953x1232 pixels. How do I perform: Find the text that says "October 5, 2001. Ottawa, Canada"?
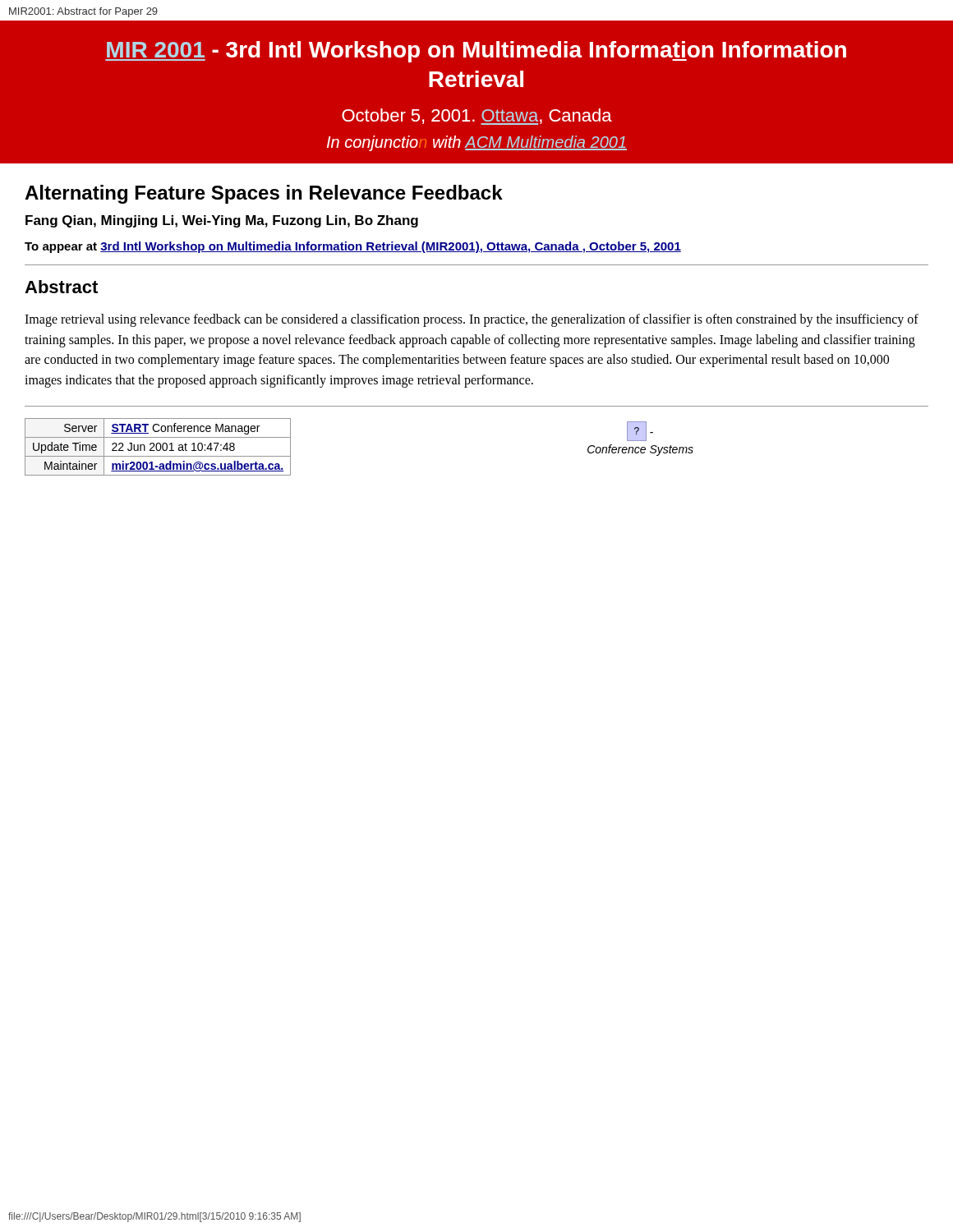pos(476,115)
